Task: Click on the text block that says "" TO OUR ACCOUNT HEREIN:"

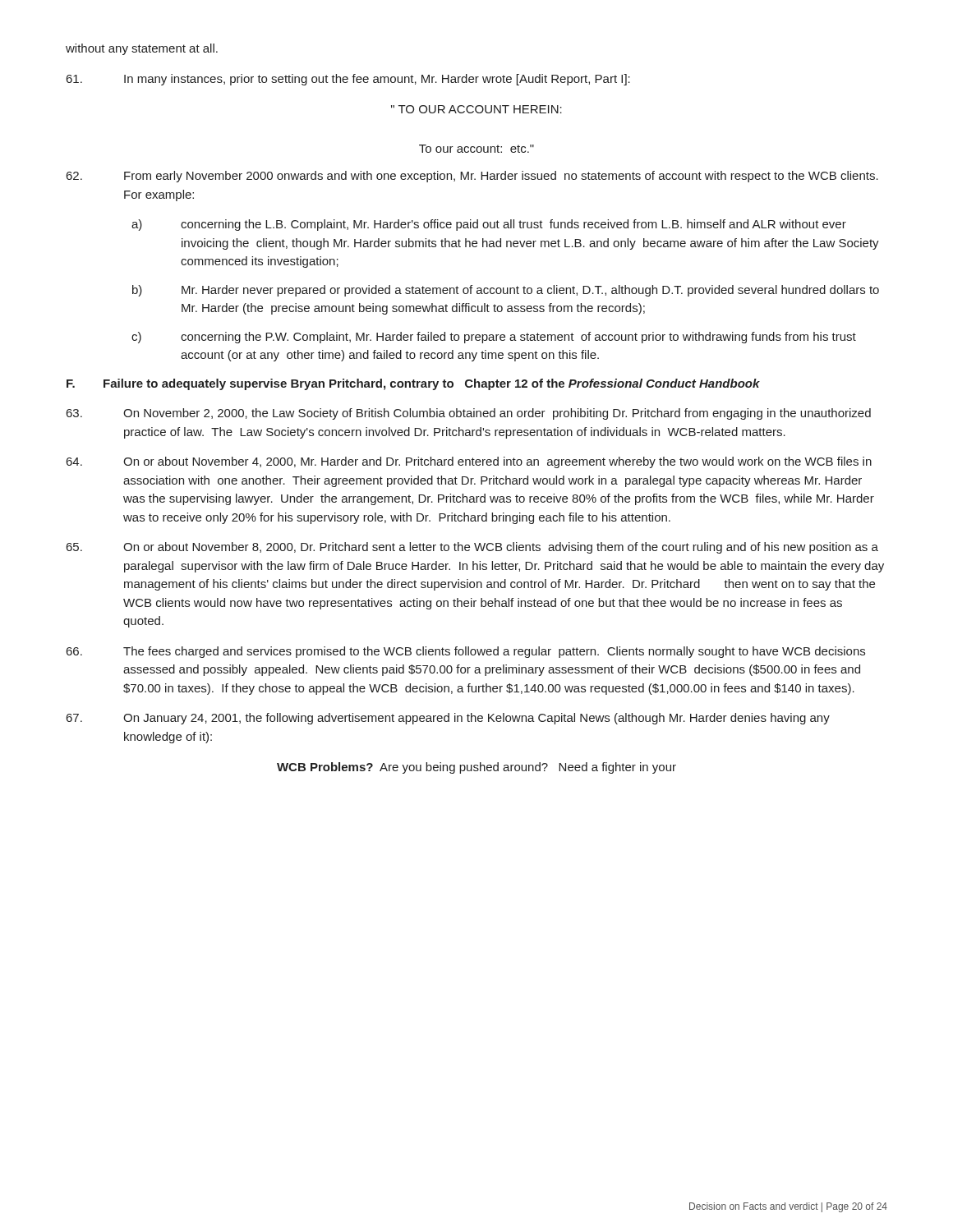Action: point(476,109)
